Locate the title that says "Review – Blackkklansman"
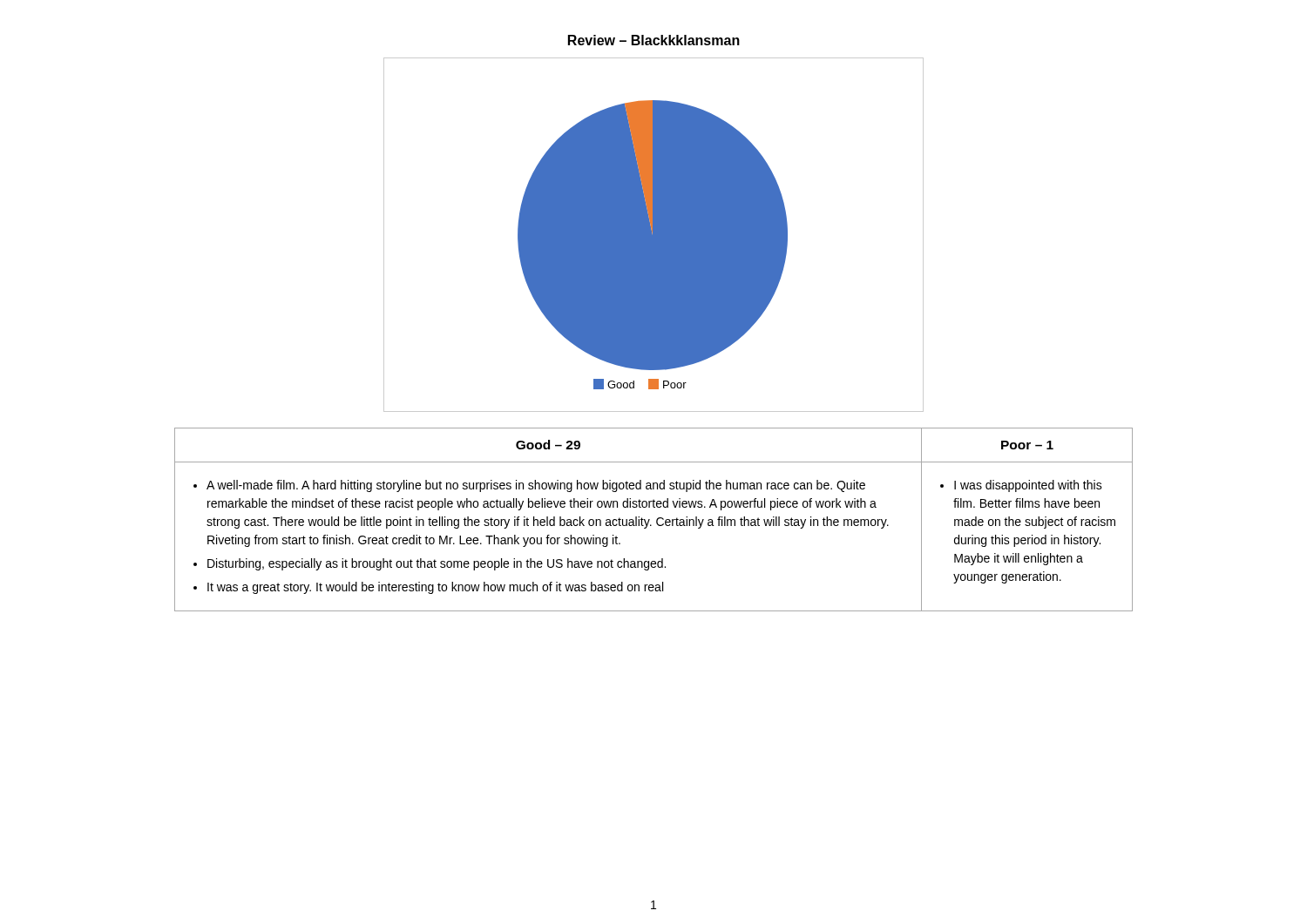 (x=654, y=40)
